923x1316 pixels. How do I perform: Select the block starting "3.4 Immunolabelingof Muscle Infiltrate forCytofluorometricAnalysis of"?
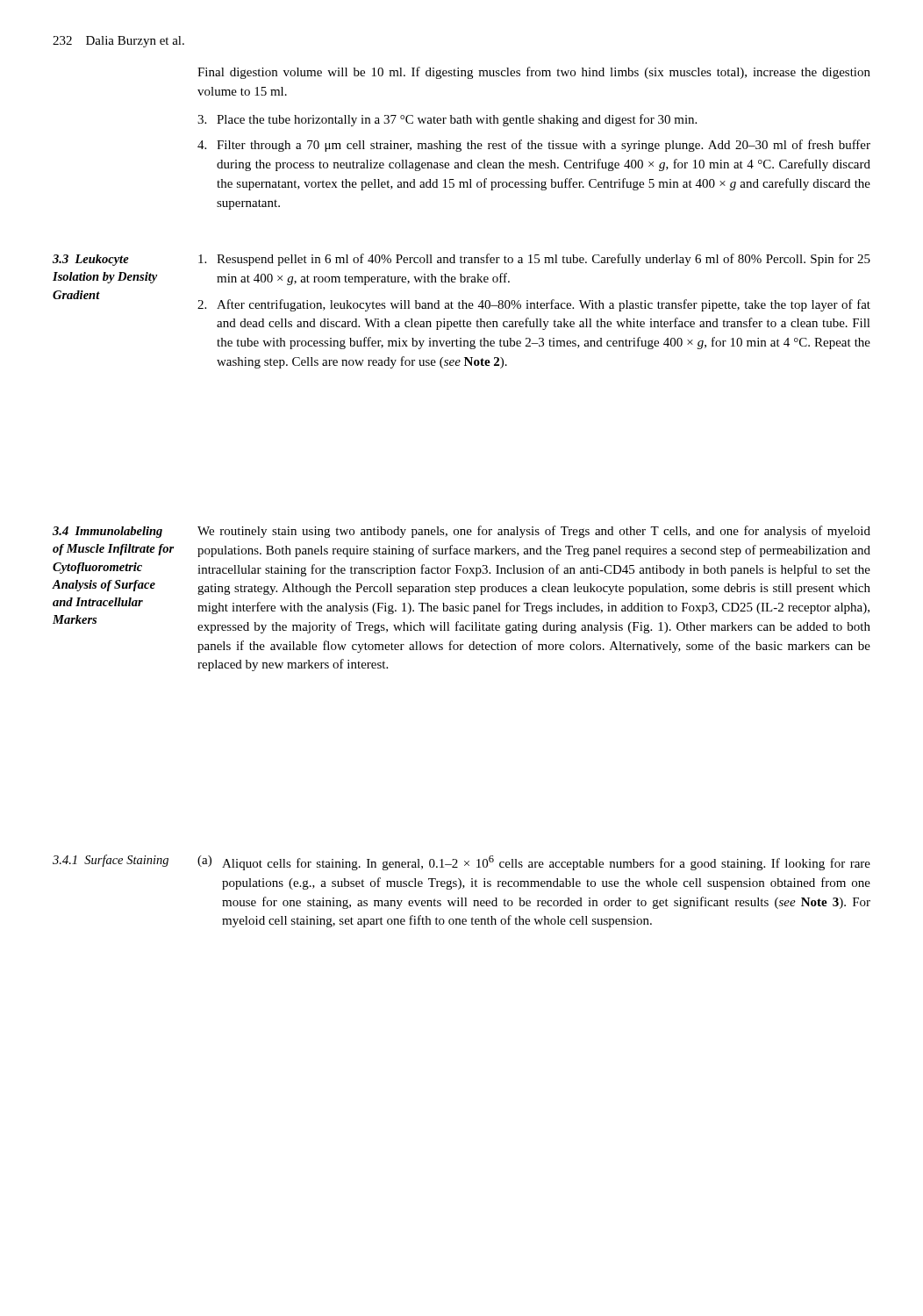coord(113,575)
